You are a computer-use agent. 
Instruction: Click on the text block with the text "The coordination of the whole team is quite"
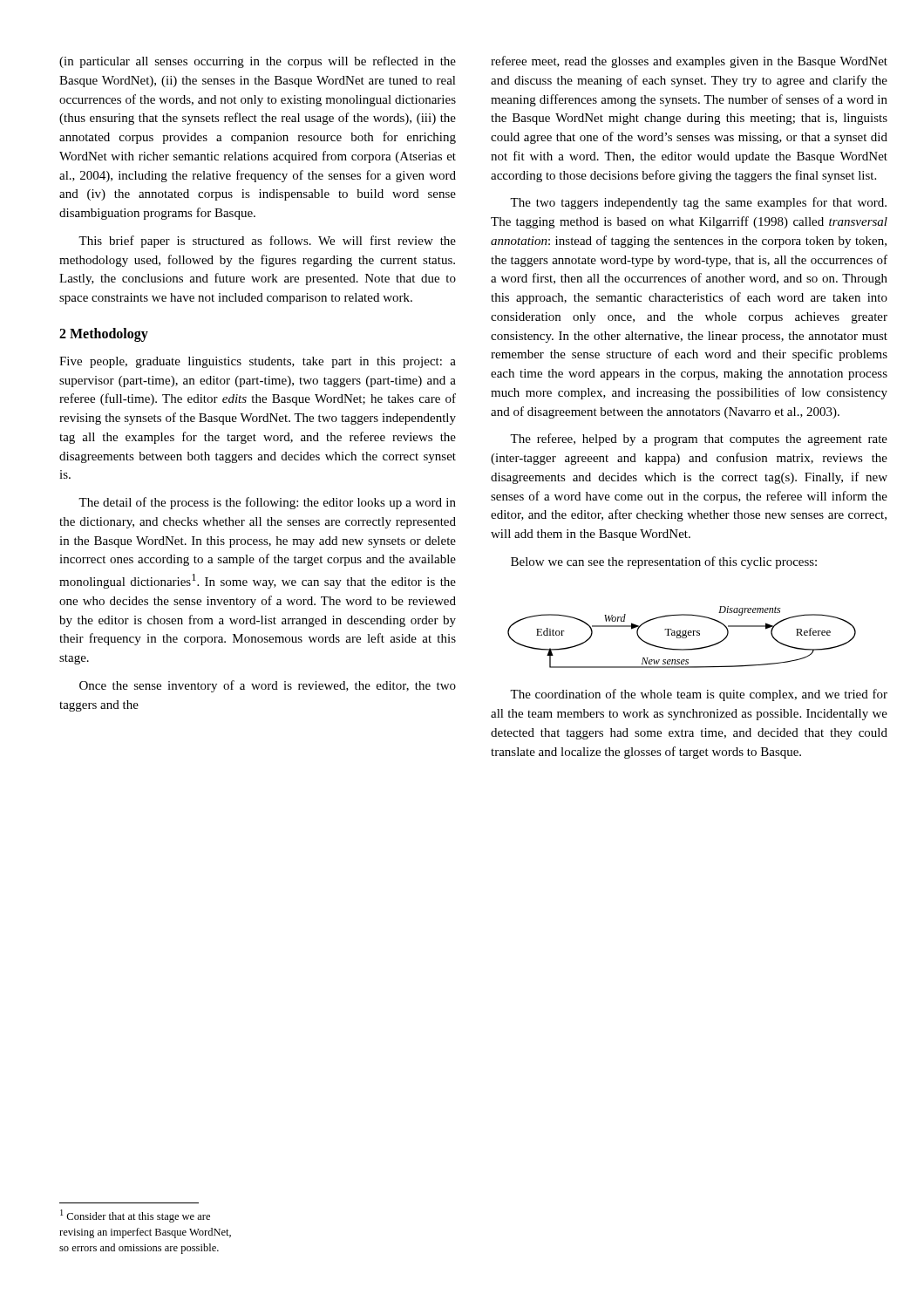689,724
